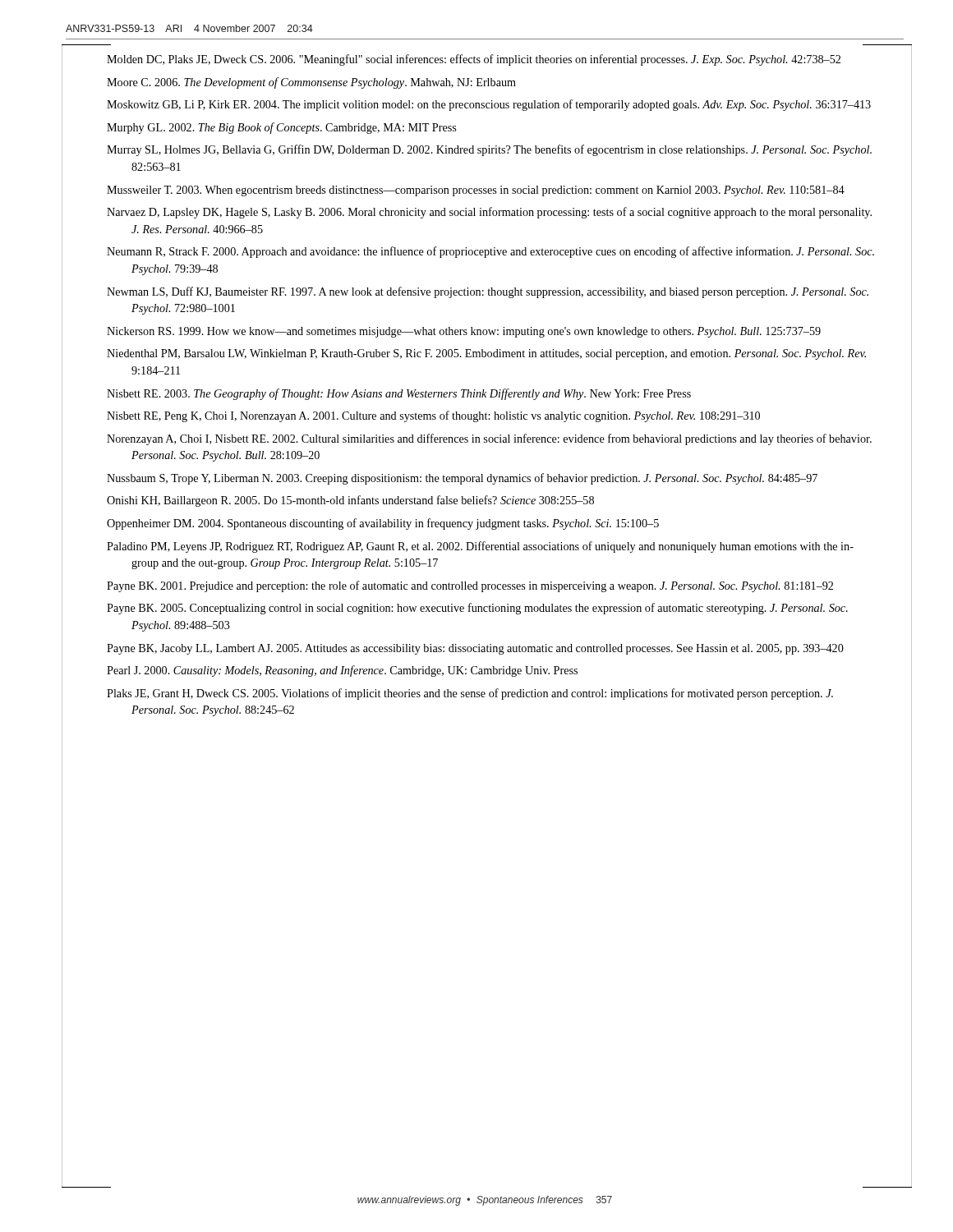This screenshot has width=953, height=1232.
Task: Select the text block starting "Nickerson RS. 1999. How we know—and sometimes"
Action: [x=464, y=331]
